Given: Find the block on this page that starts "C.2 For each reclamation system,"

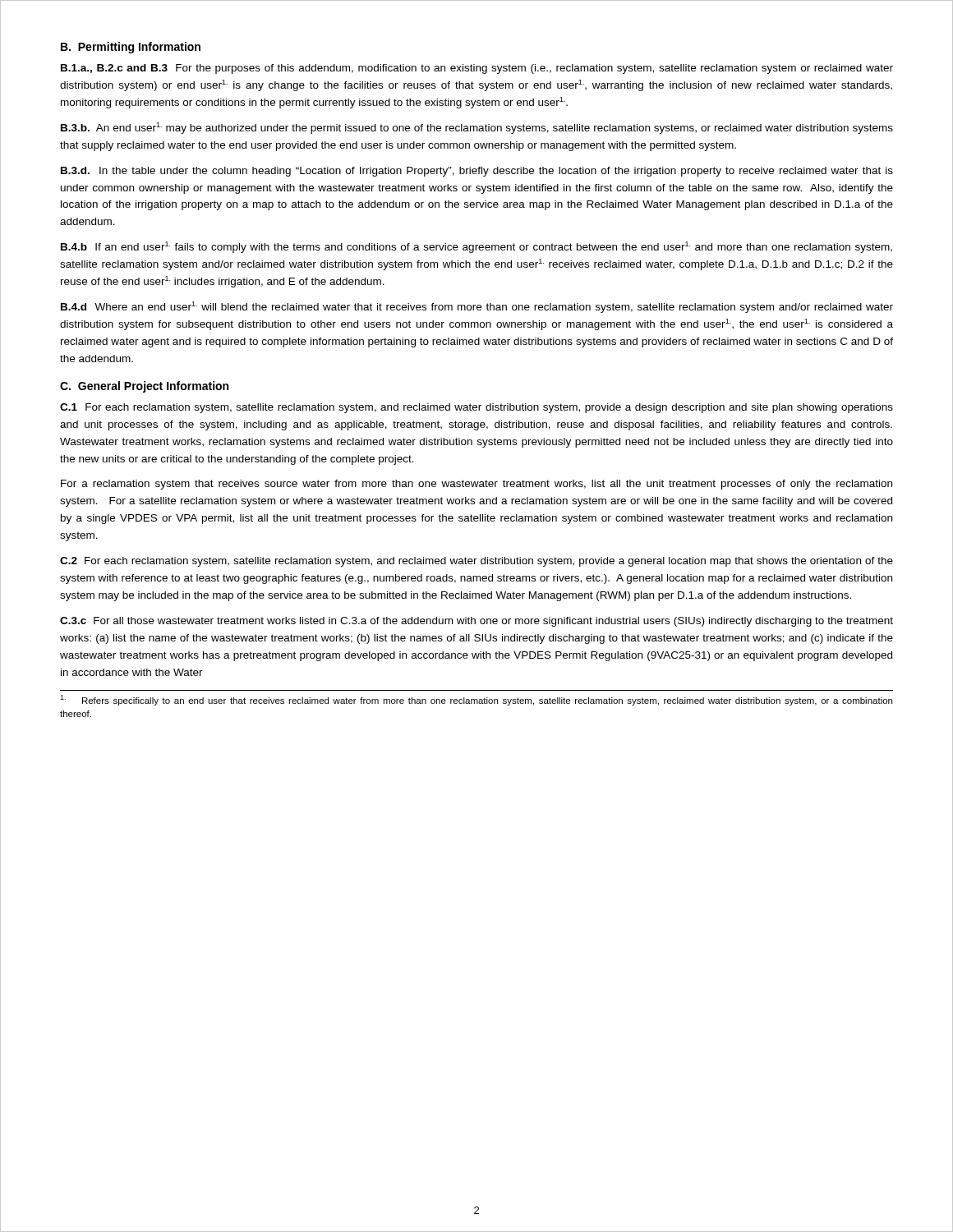Looking at the screenshot, I should [476, 578].
